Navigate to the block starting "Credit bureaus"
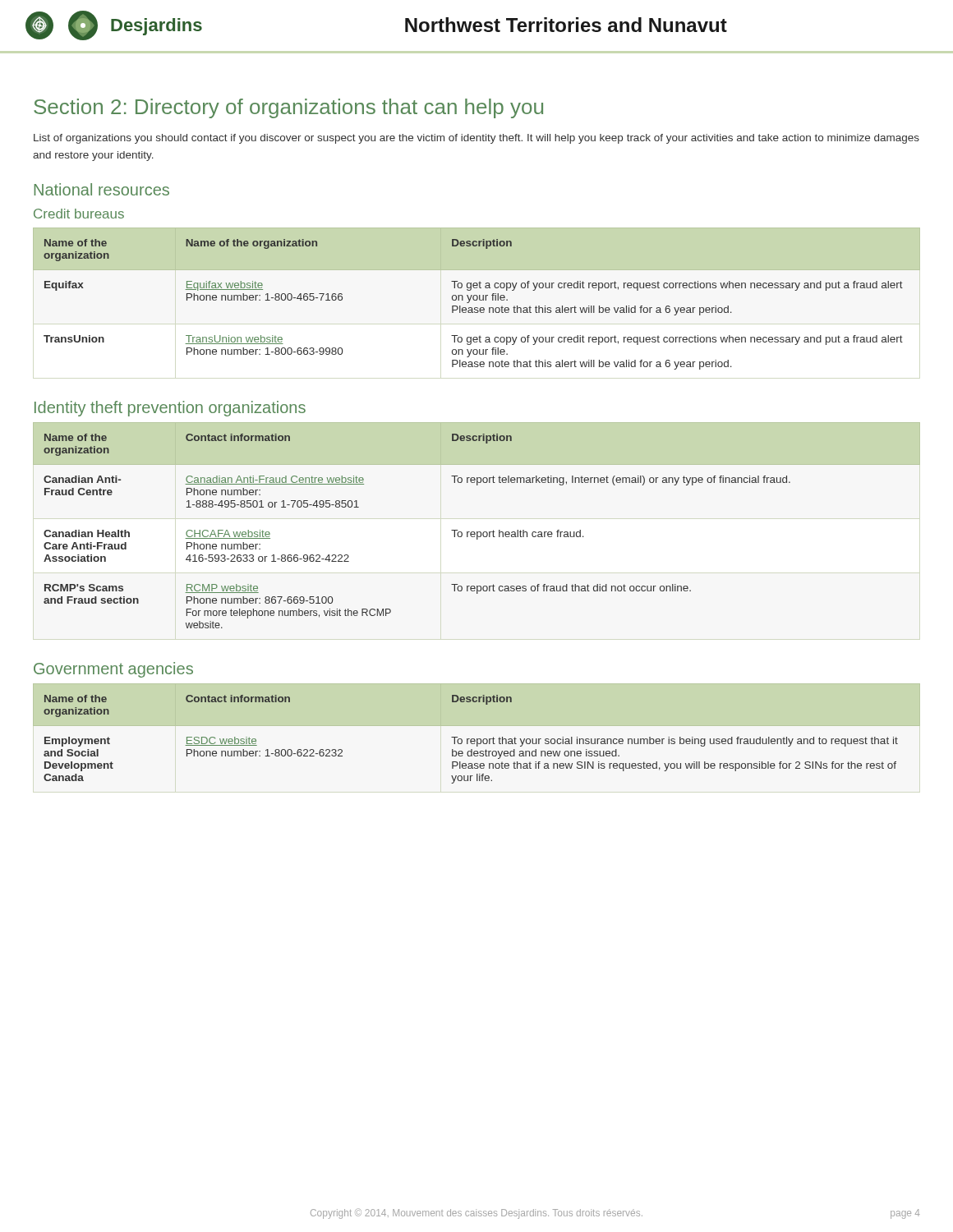The width and height of the screenshot is (953, 1232). click(x=79, y=214)
